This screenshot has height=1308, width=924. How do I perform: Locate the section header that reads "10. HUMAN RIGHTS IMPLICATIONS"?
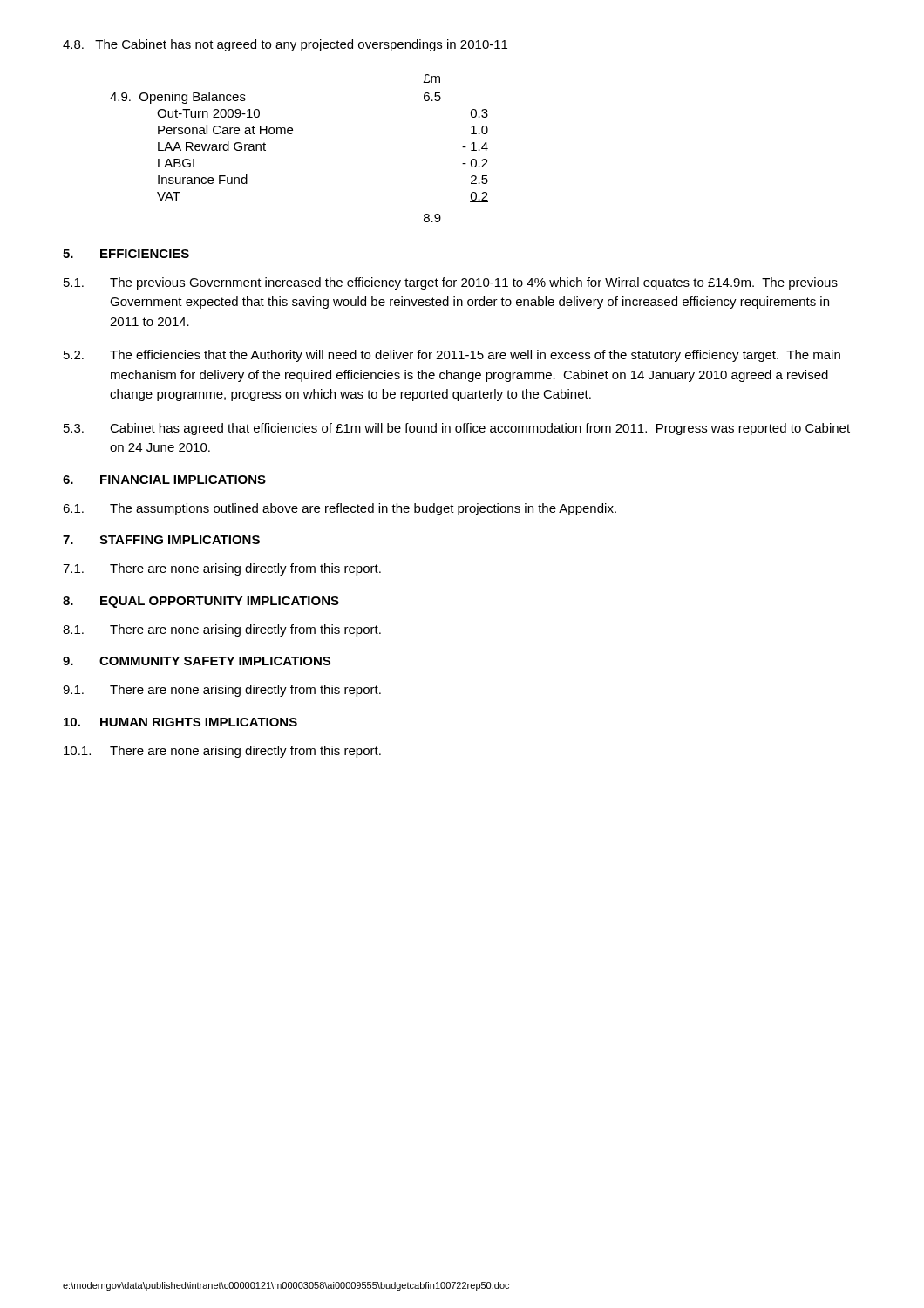tap(180, 721)
